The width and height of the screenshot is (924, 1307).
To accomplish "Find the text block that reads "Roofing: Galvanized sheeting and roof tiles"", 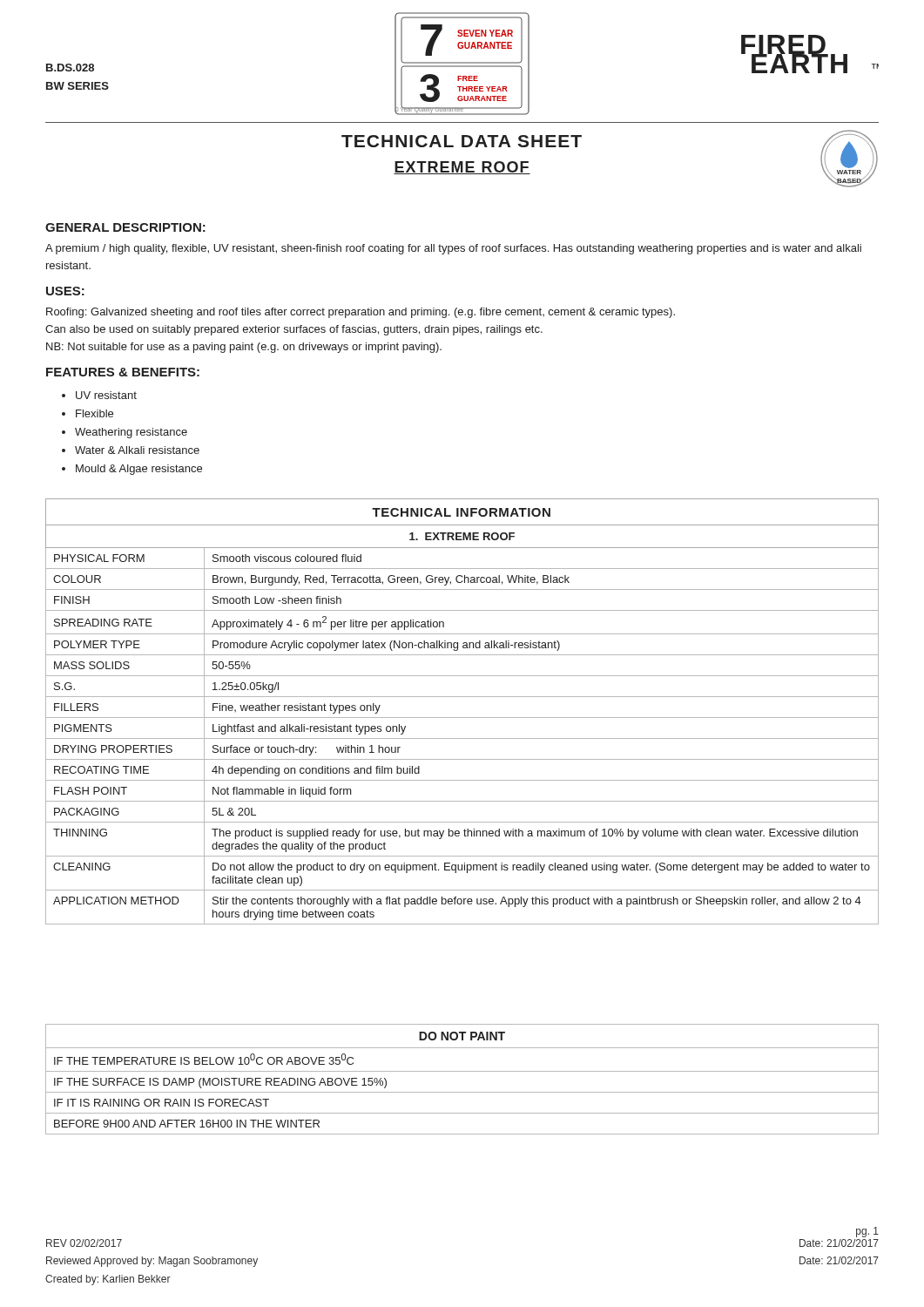I will [x=361, y=329].
